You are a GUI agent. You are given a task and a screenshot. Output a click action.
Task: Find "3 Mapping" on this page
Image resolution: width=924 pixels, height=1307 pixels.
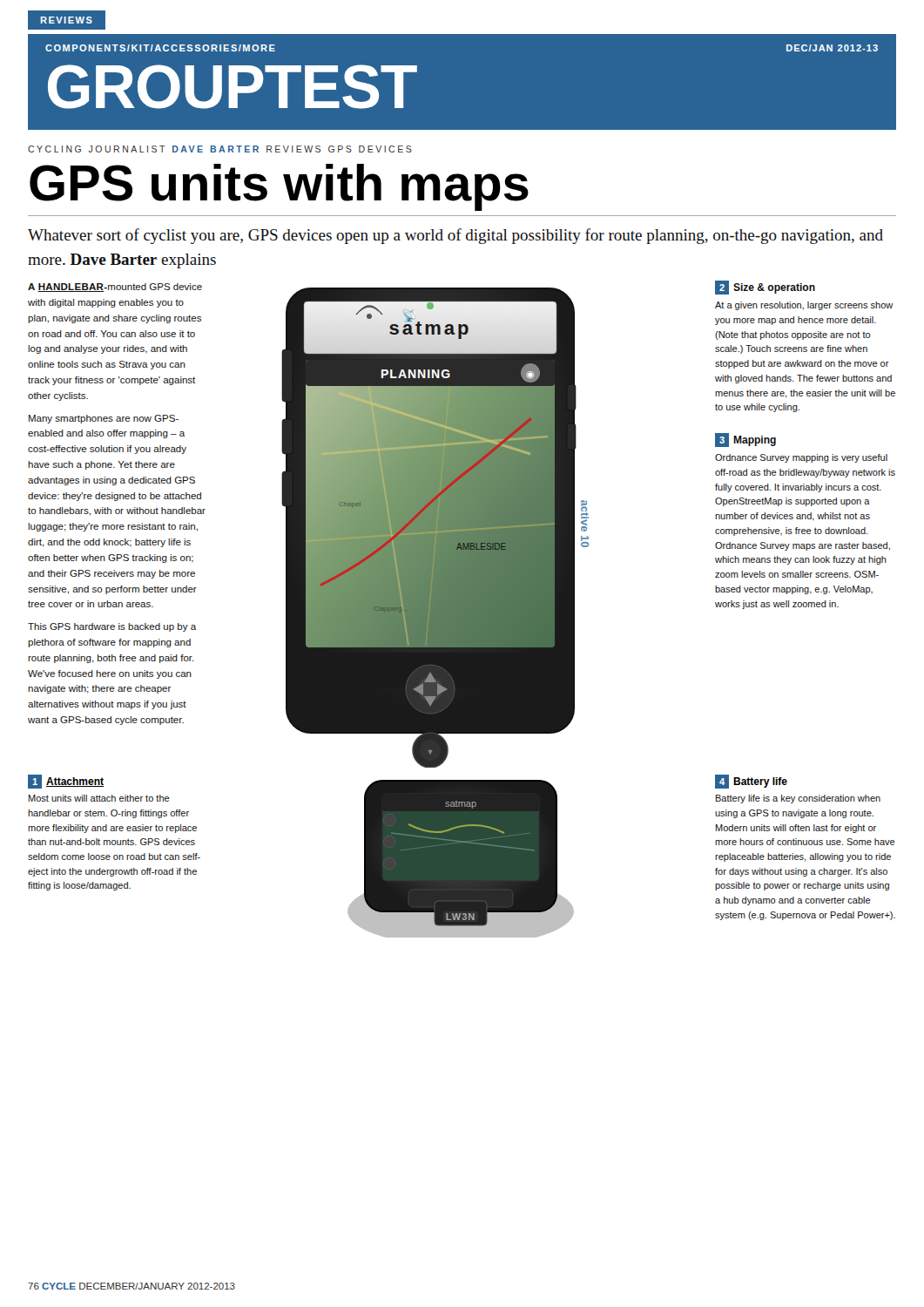(746, 440)
